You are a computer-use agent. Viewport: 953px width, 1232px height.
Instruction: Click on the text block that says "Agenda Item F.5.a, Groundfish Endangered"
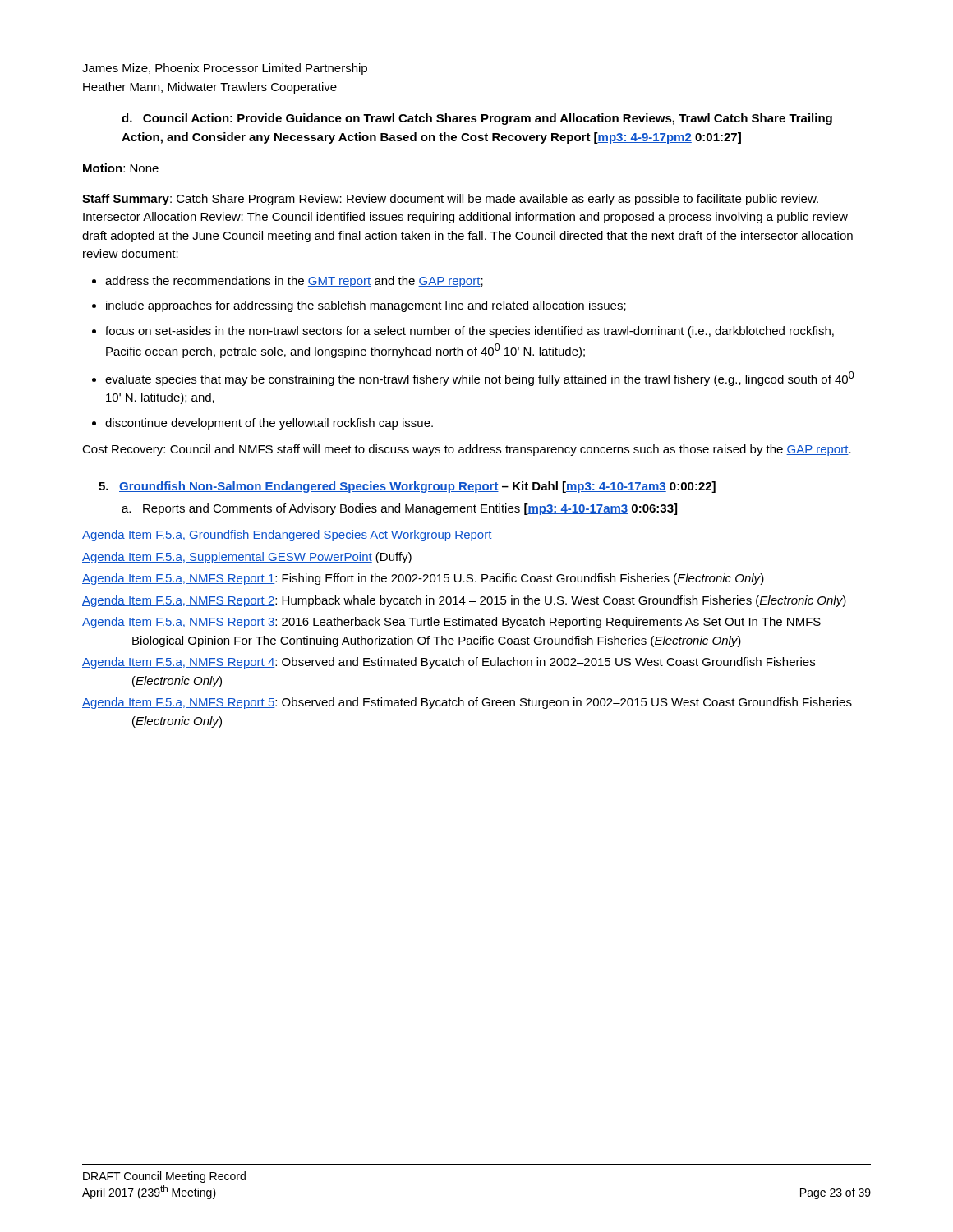pyautogui.click(x=287, y=534)
